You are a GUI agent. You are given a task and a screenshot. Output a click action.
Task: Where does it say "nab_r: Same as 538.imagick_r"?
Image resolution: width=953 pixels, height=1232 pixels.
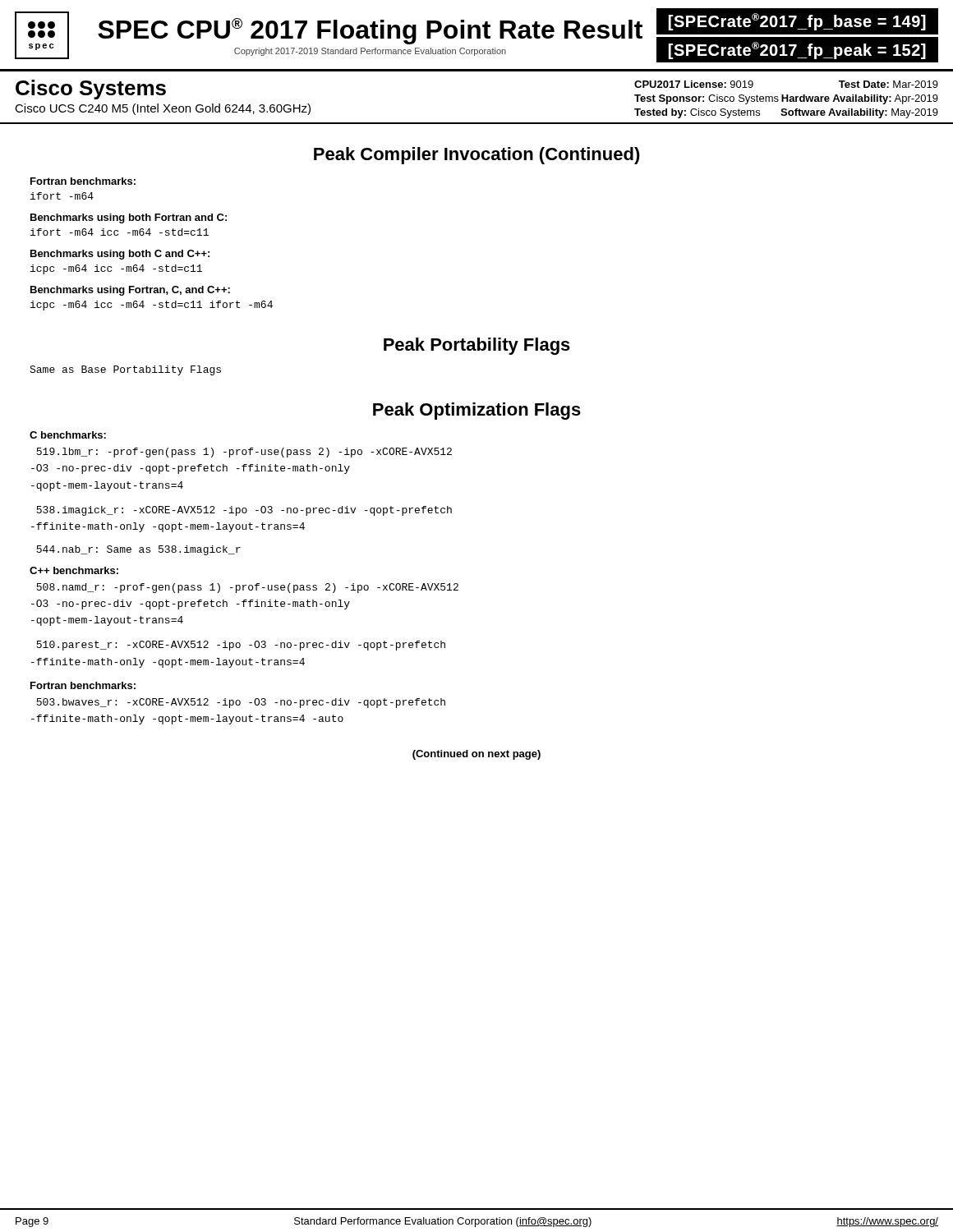point(135,550)
